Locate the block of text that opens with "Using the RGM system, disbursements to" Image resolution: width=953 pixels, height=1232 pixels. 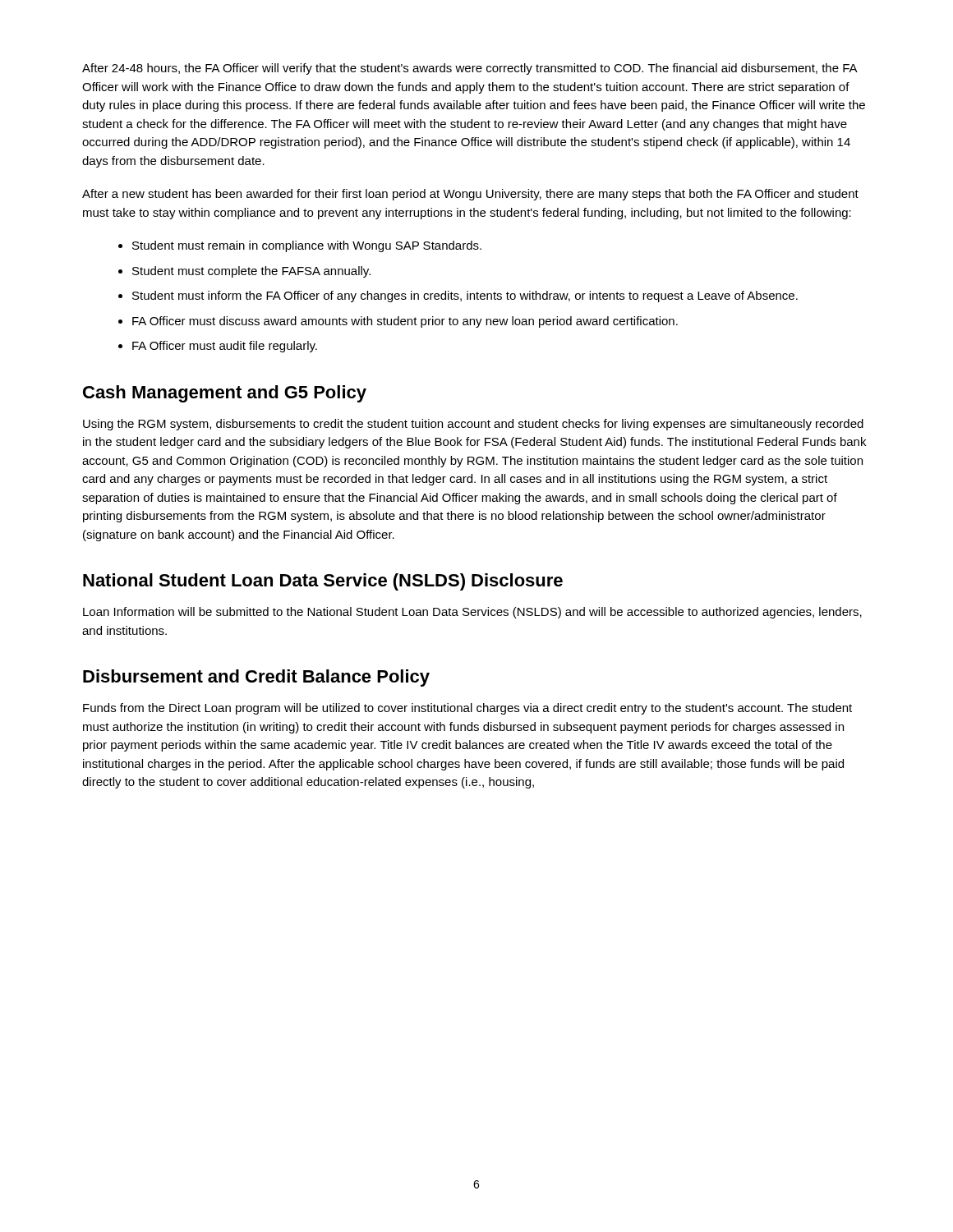tap(476, 479)
